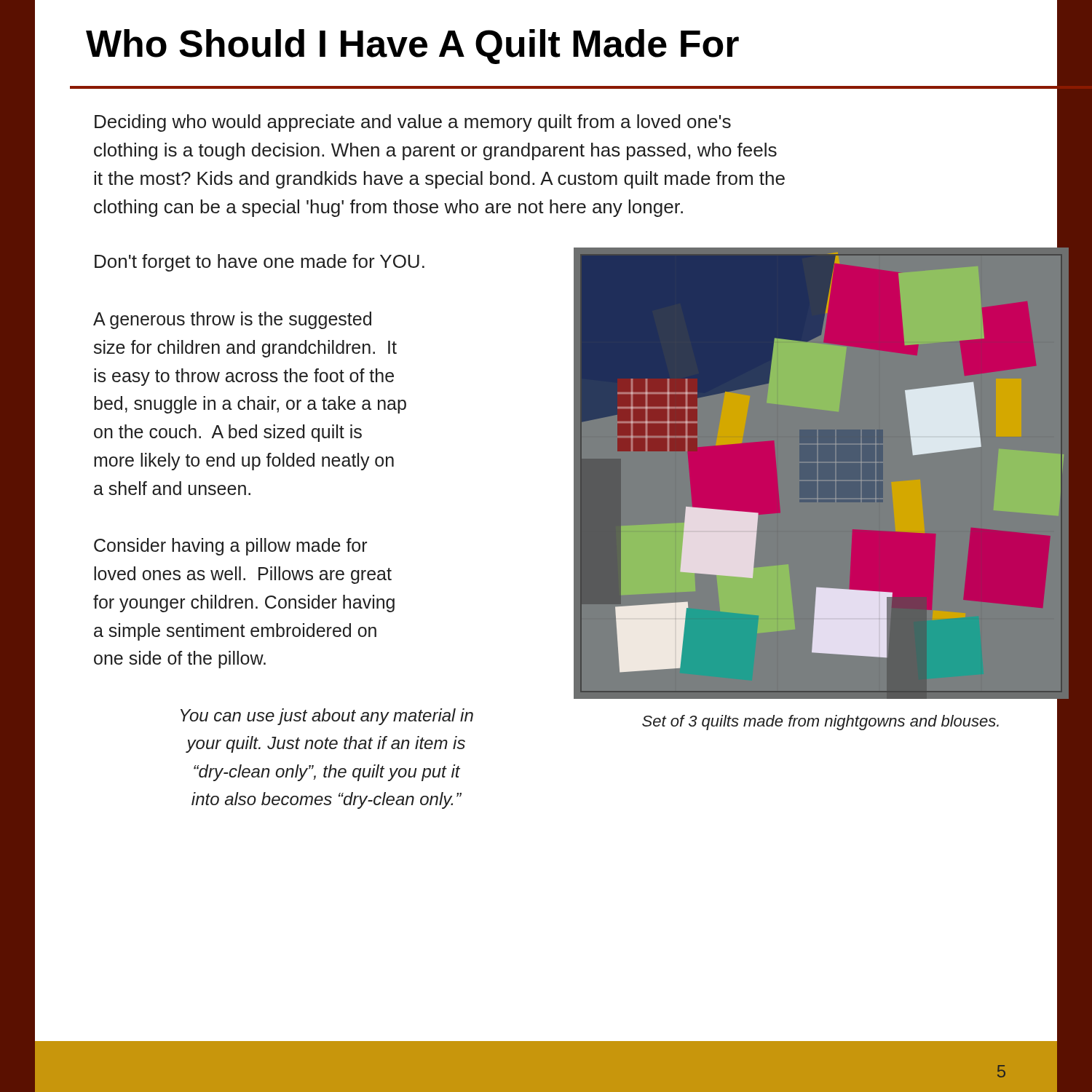Navigate to the passage starting "Consider having a pillow made for loved"

244,602
